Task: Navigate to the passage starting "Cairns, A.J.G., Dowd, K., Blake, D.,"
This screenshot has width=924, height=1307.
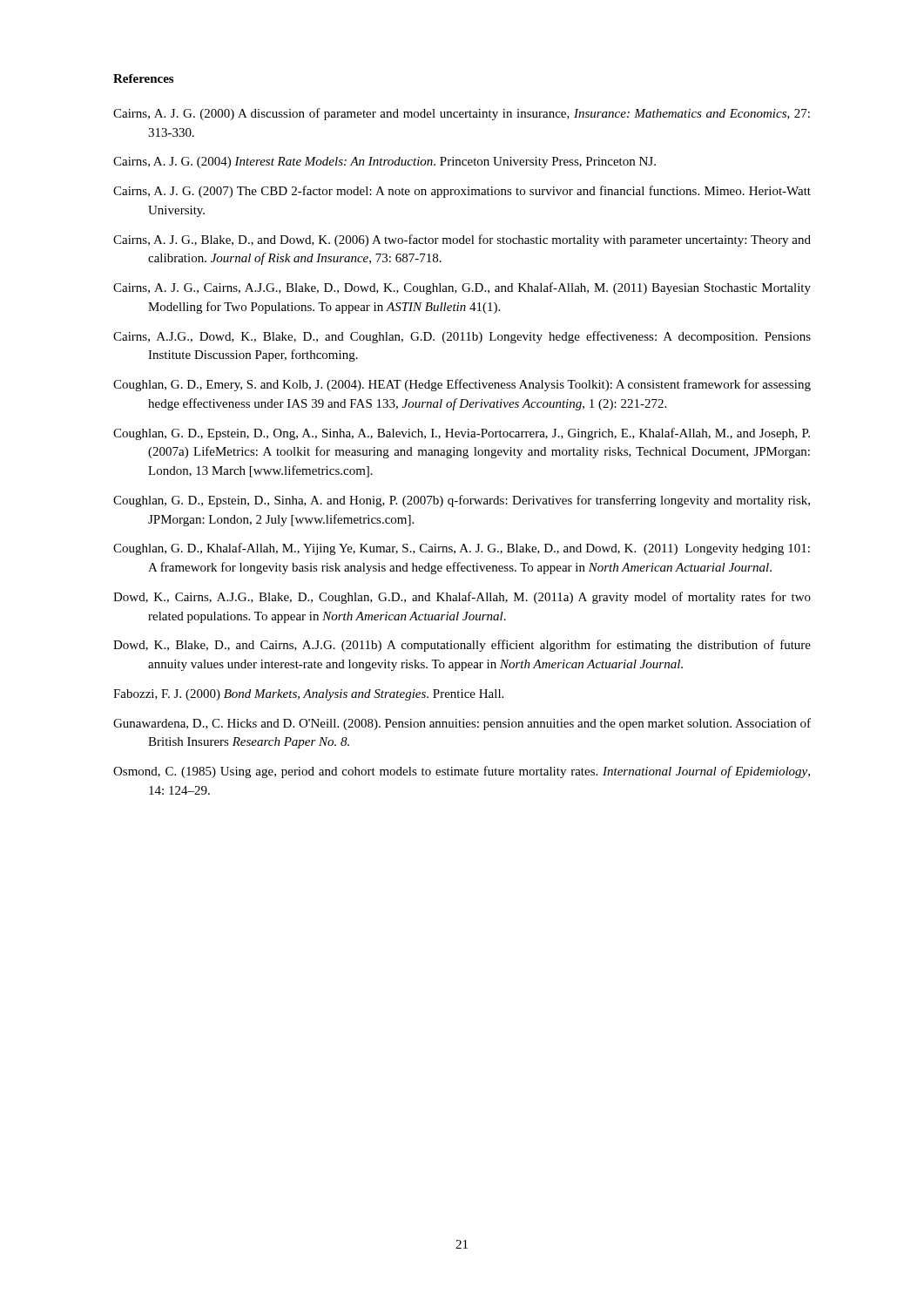Action: (462, 345)
